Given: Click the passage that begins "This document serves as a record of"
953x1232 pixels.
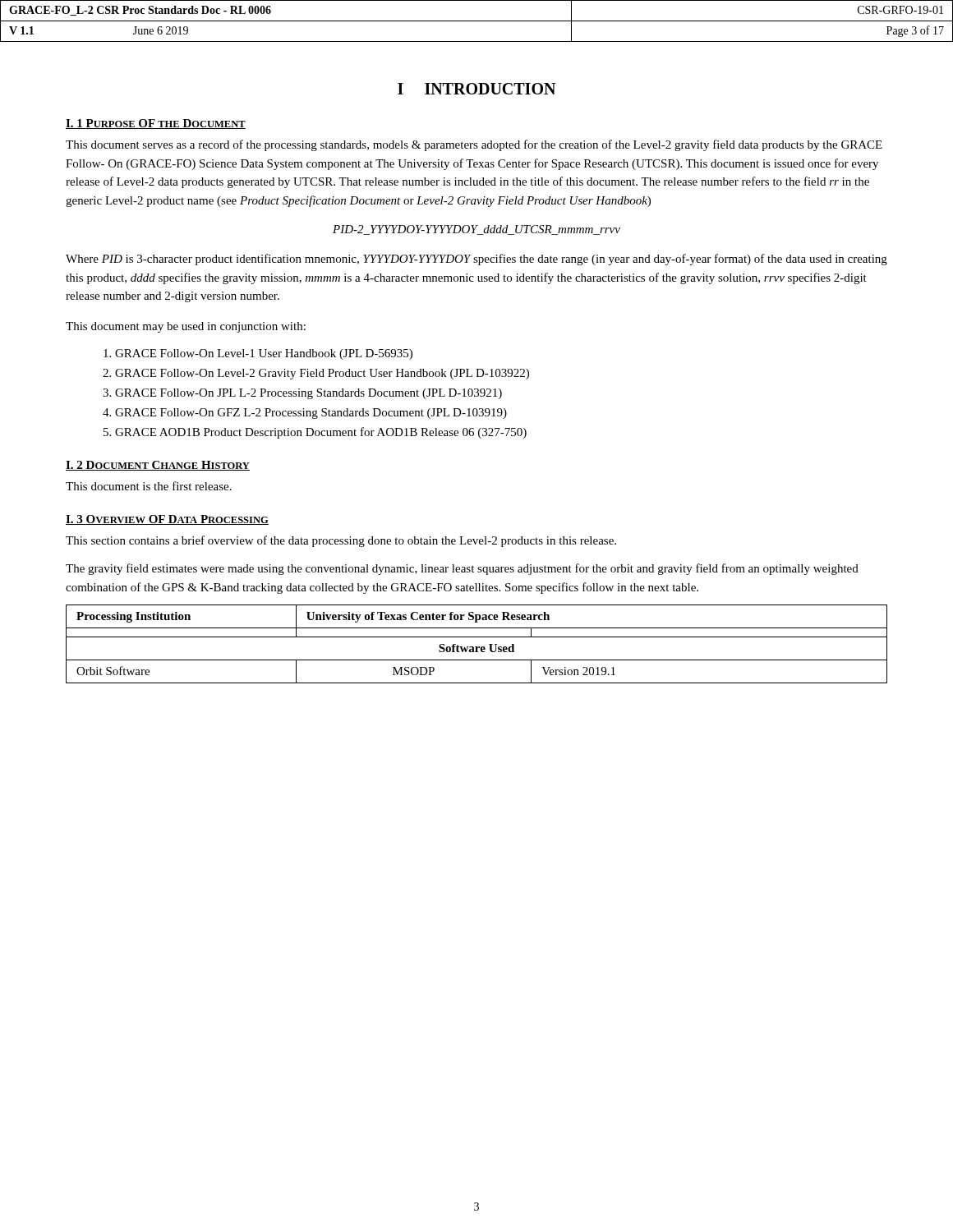Looking at the screenshot, I should click(474, 172).
